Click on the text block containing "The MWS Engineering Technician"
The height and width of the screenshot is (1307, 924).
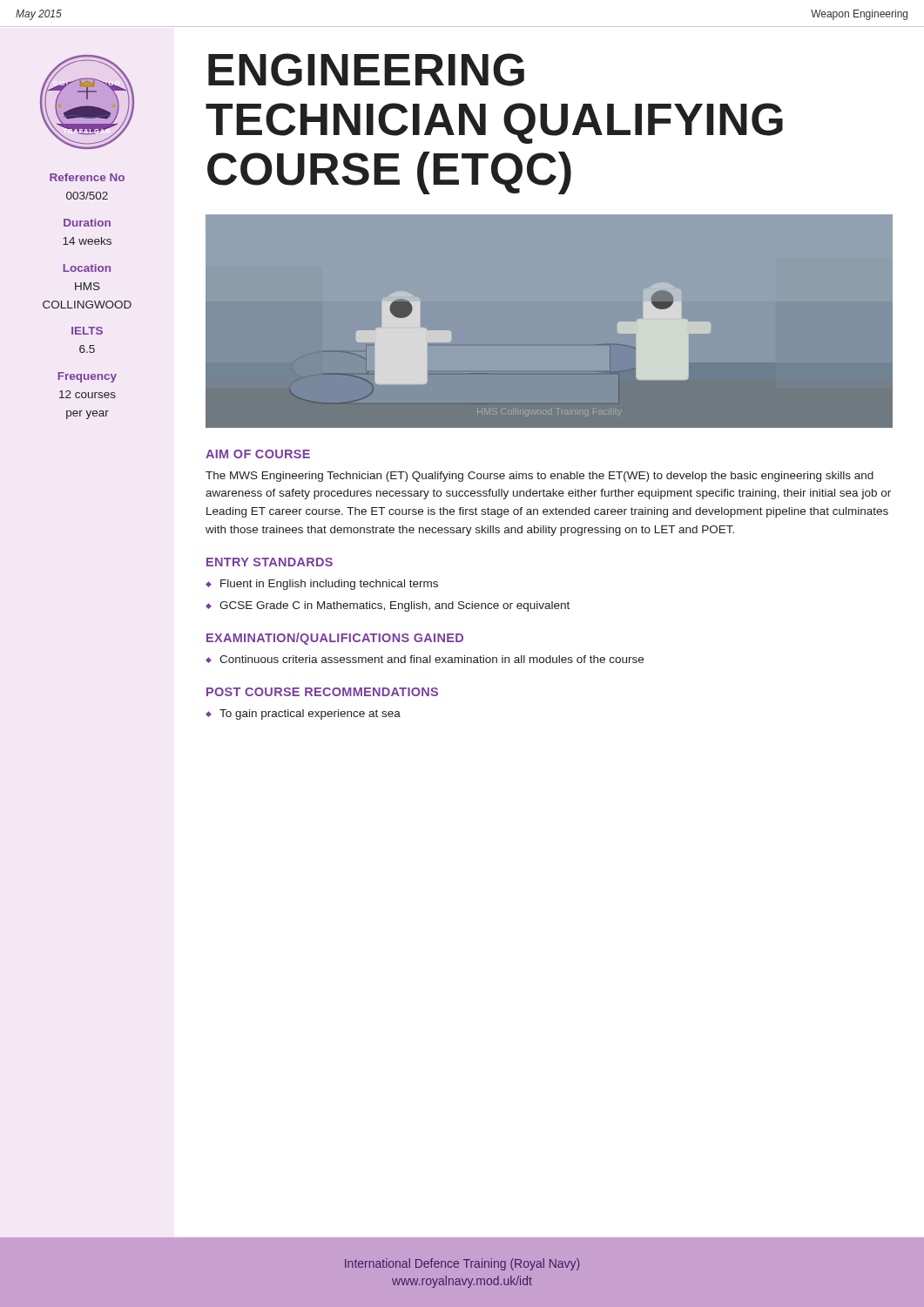click(548, 502)
